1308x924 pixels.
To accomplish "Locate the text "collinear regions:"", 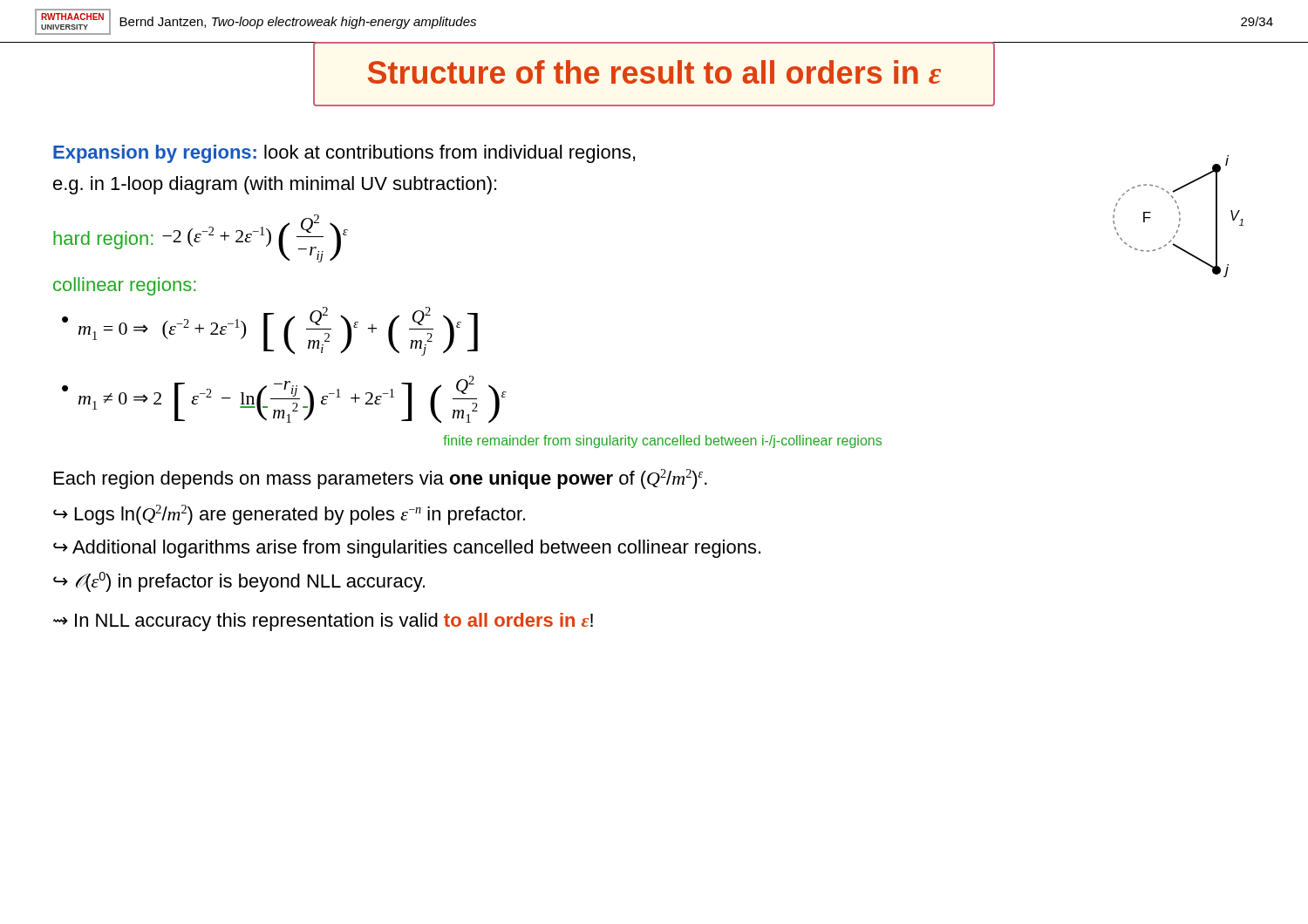I will click(x=125, y=285).
